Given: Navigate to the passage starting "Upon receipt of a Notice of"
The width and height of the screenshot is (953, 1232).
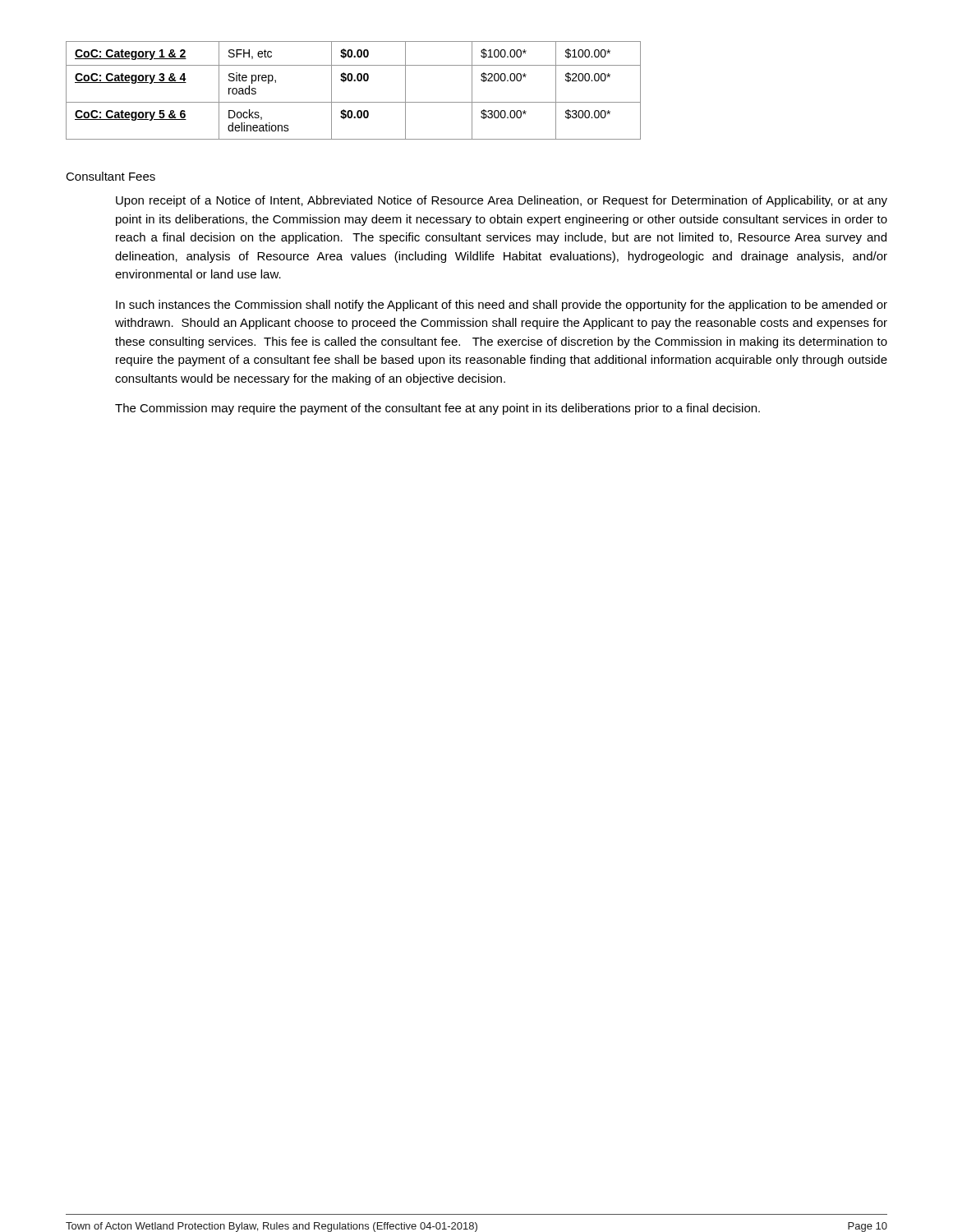Looking at the screenshot, I should pyautogui.click(x=501, y=237).
